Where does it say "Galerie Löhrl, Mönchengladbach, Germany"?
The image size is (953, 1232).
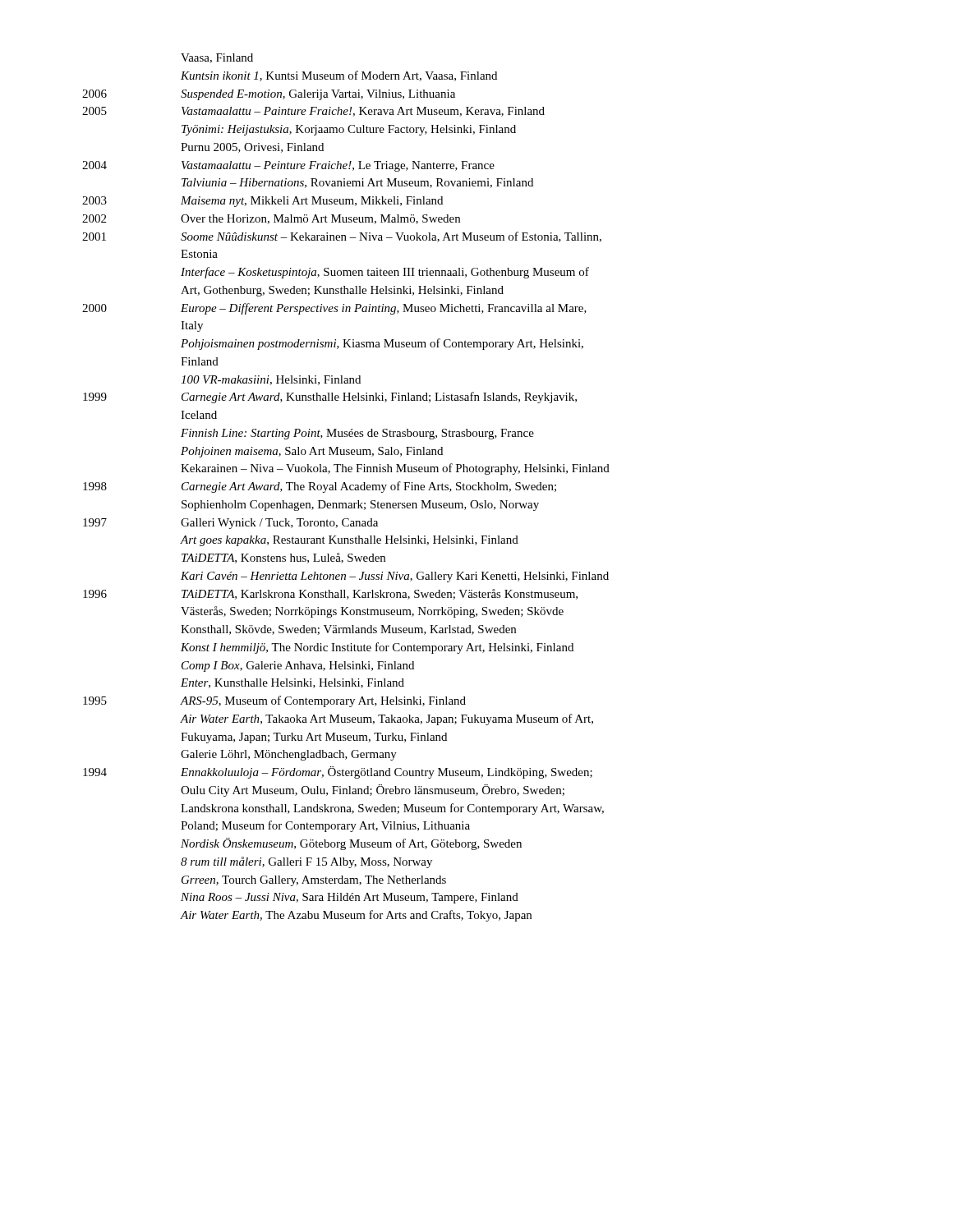(x=289, y=755)
